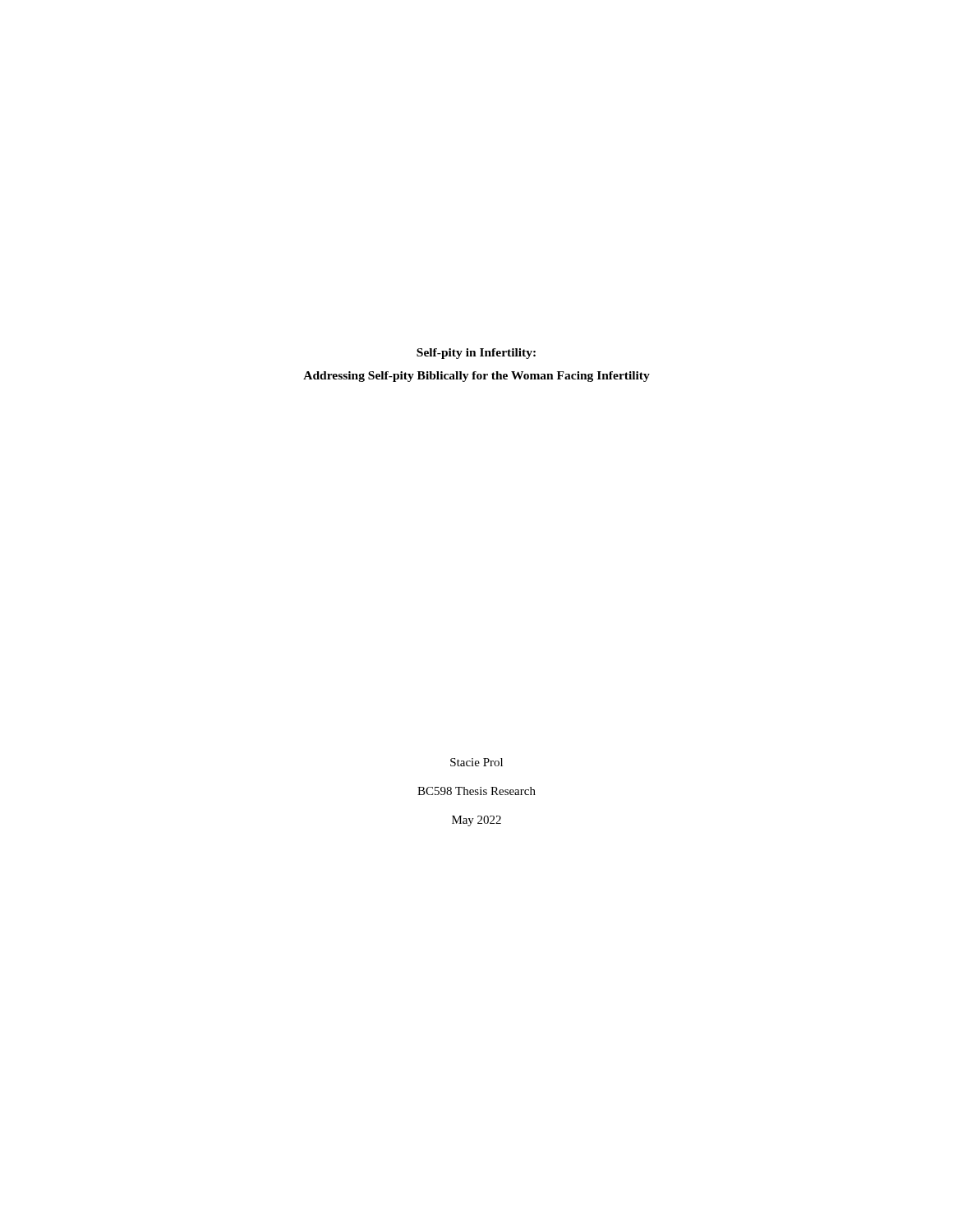Select the text block starting "May 2022"
This screenshot has height=1232, width=953.
click(476, 820)
